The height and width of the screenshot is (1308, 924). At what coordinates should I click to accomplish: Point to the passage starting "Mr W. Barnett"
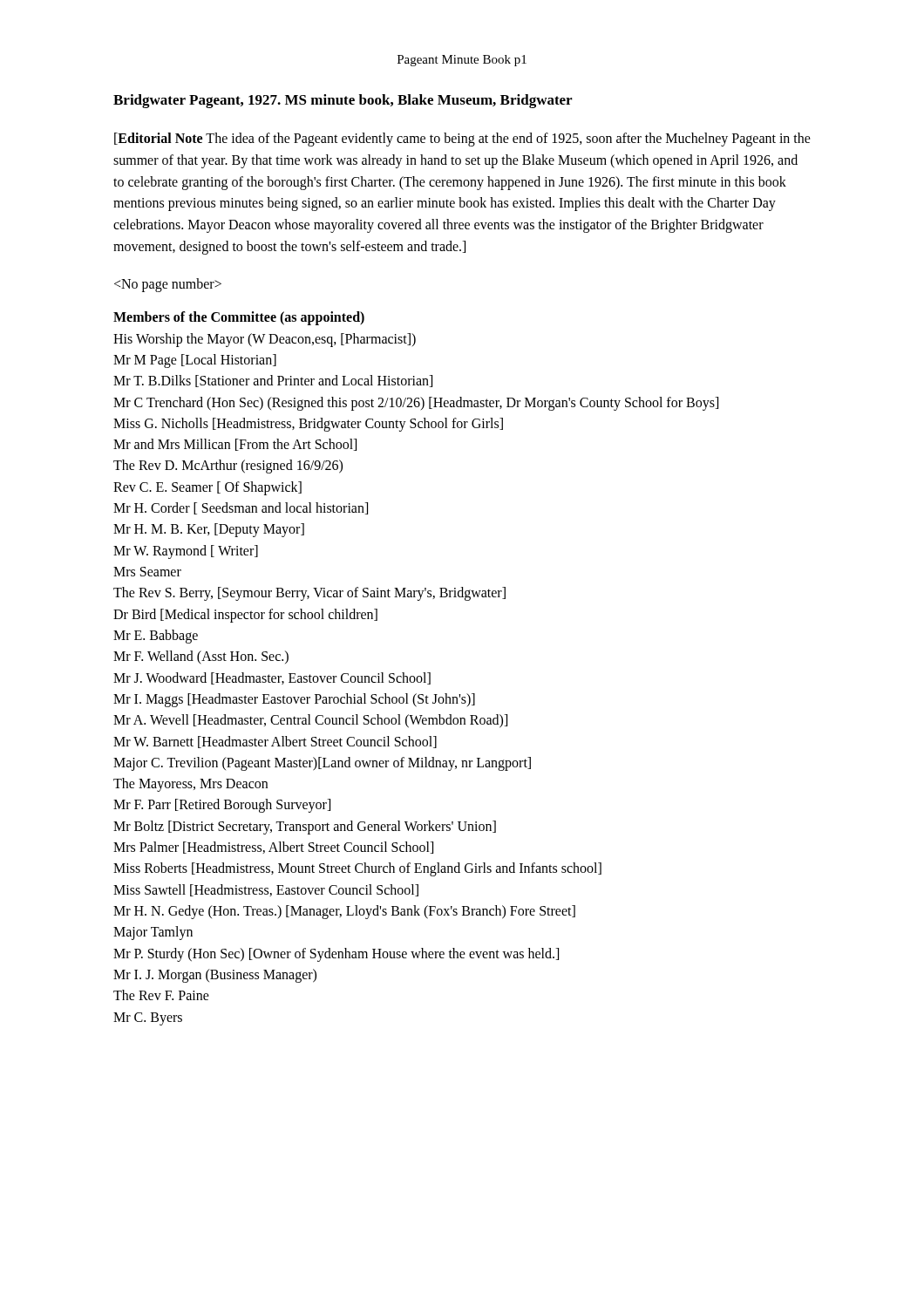(275, 741)
